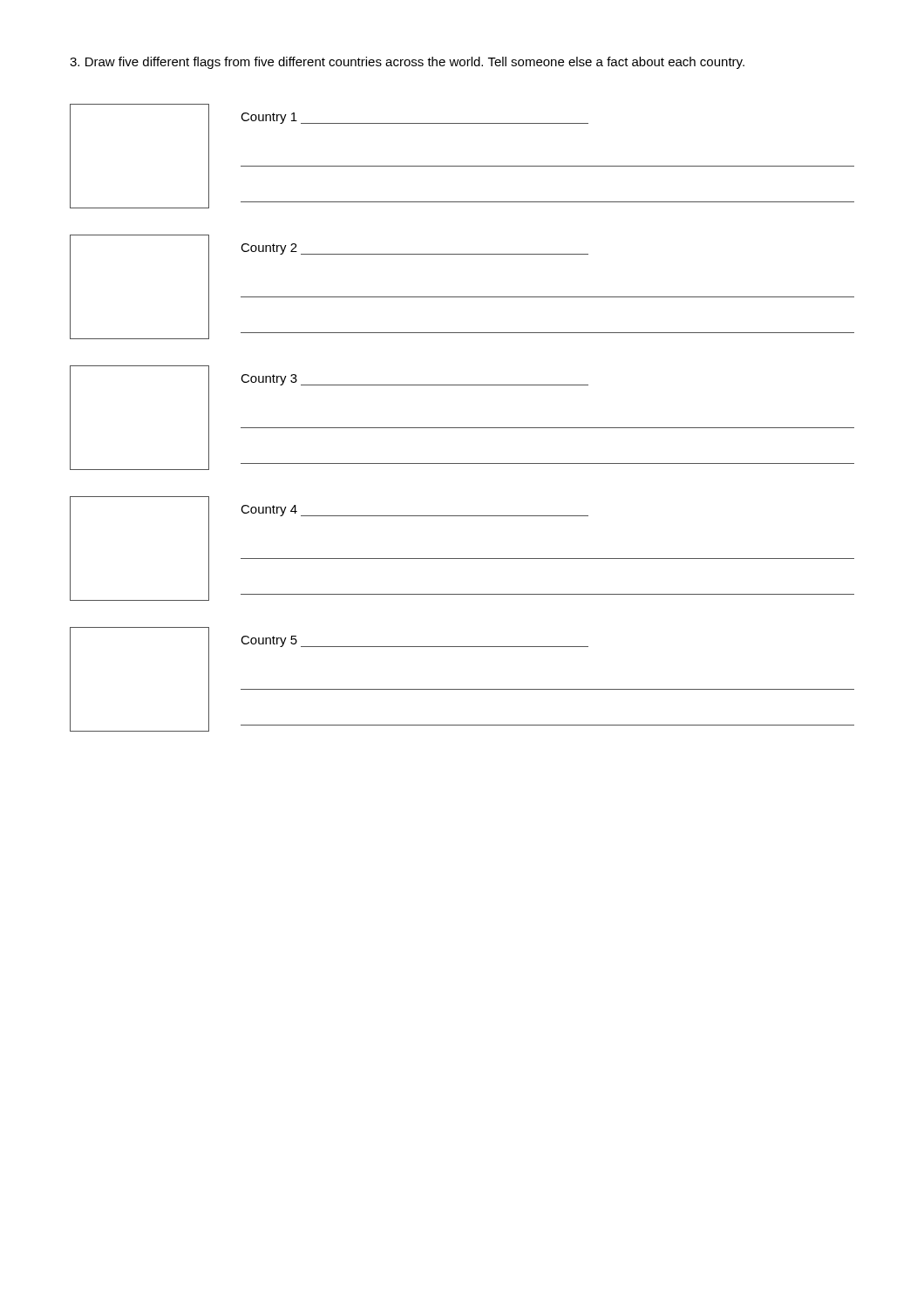Locate the passage starting "Country 1"
This screenshot has width=924, height=1308.
click(x=462, y=156)
